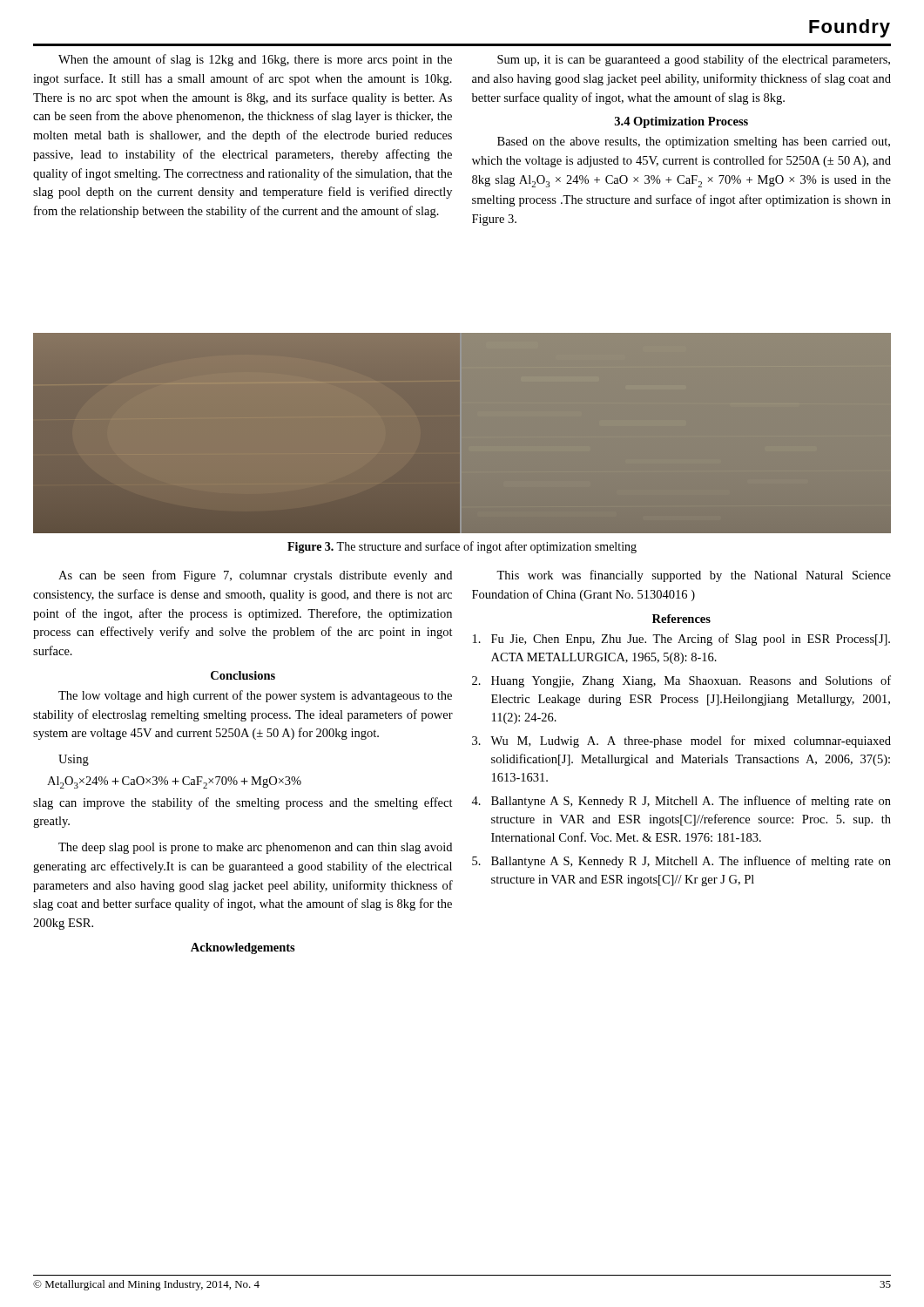Point to the passage starting "5.Ballantyne A S, Kennedy"

tap(681, 870)
